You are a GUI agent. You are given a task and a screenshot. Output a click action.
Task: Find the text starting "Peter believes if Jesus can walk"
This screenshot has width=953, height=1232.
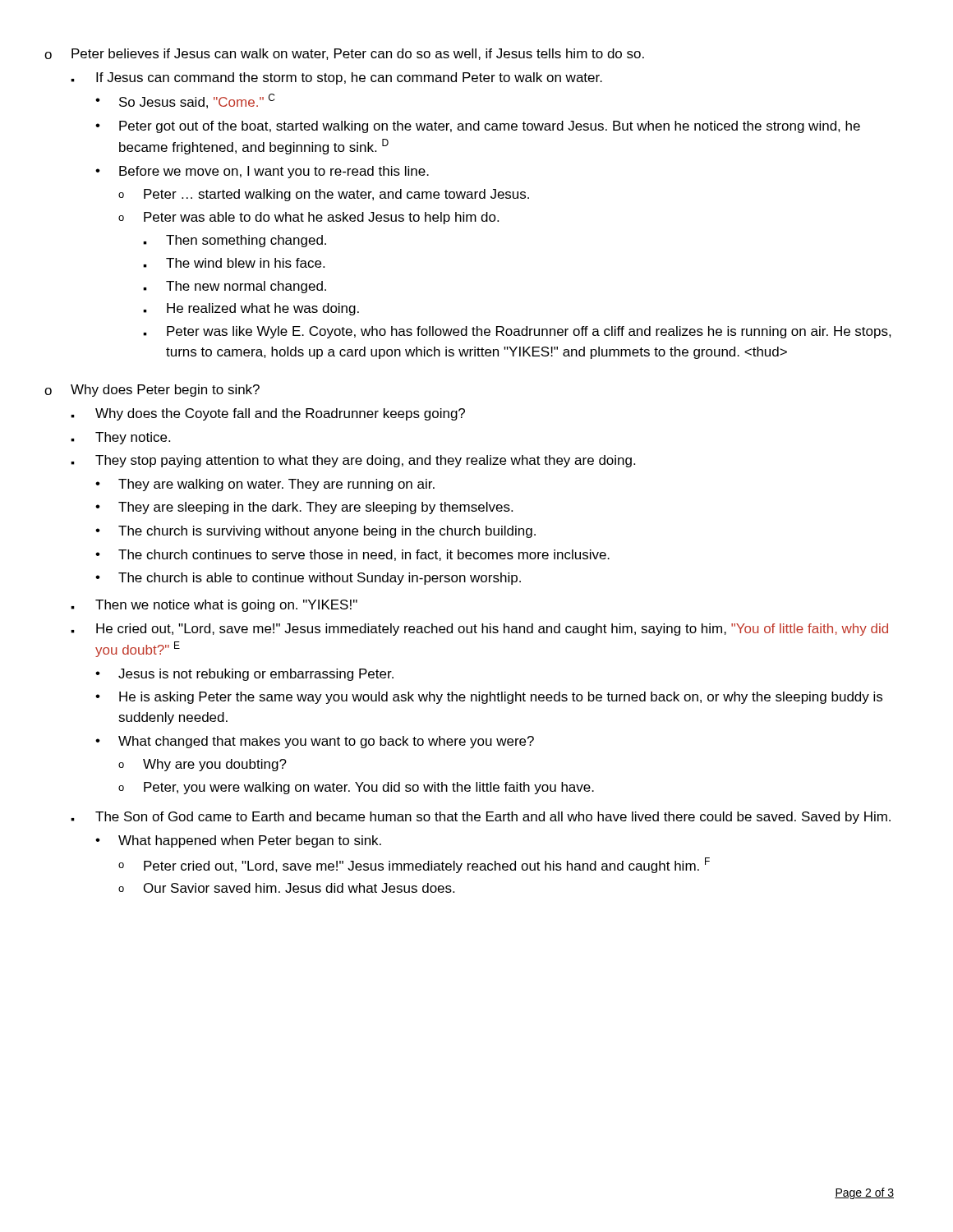[x=358, y=54]
